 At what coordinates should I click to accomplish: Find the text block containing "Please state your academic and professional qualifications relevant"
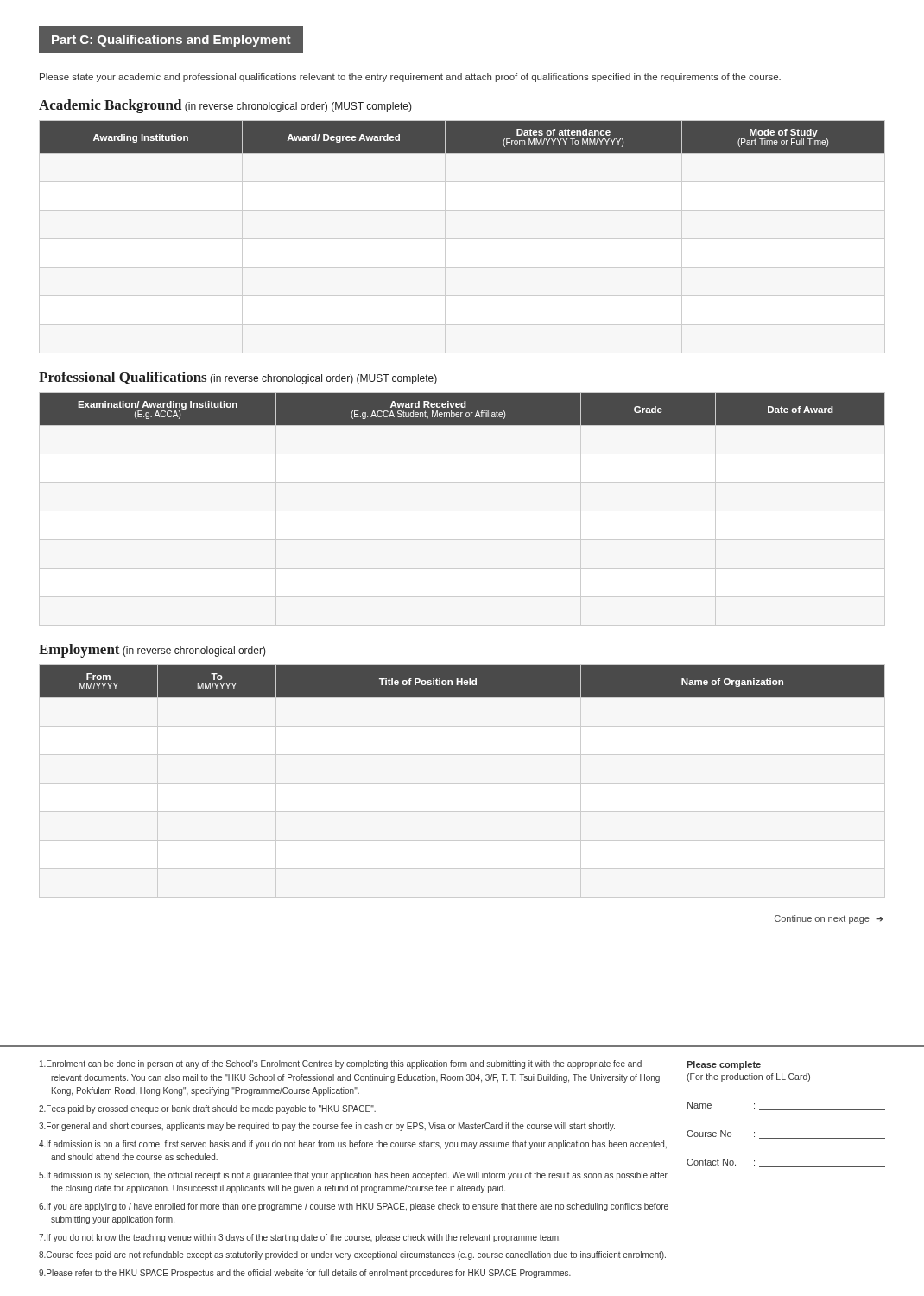click(x=410, y=77)
